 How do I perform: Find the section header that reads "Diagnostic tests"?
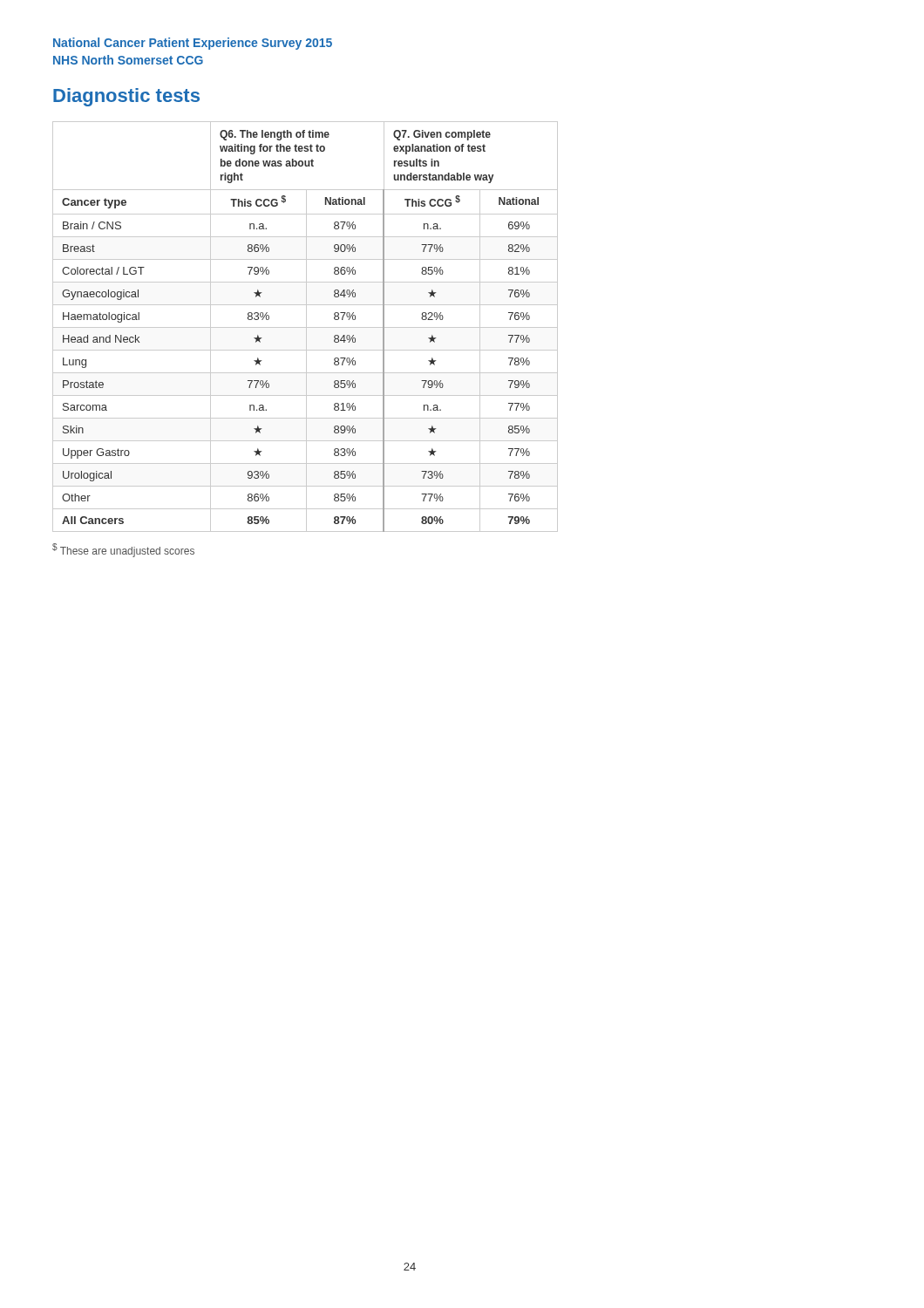(126, 96)
